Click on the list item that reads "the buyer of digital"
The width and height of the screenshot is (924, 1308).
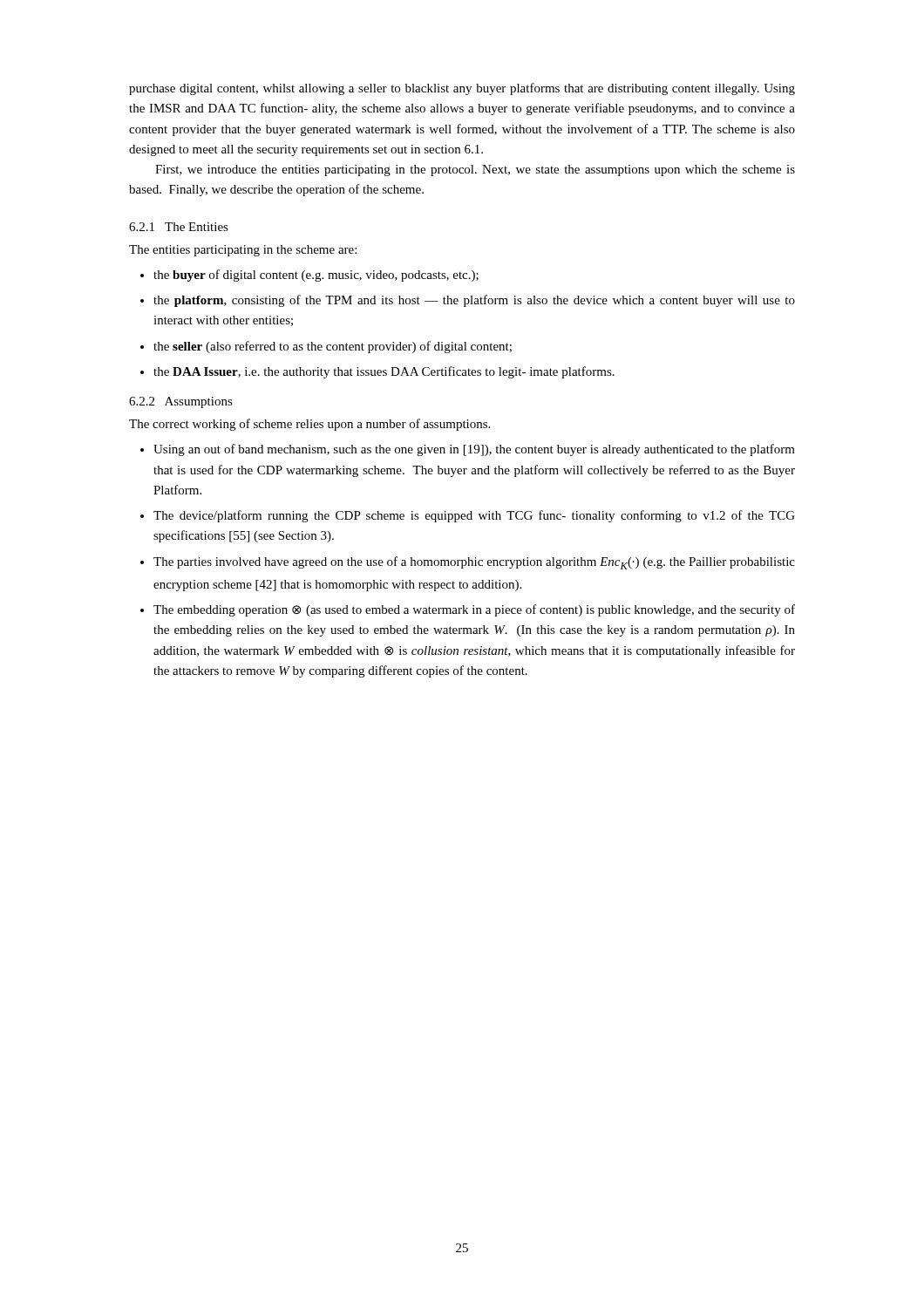click(x=462, y=275)
